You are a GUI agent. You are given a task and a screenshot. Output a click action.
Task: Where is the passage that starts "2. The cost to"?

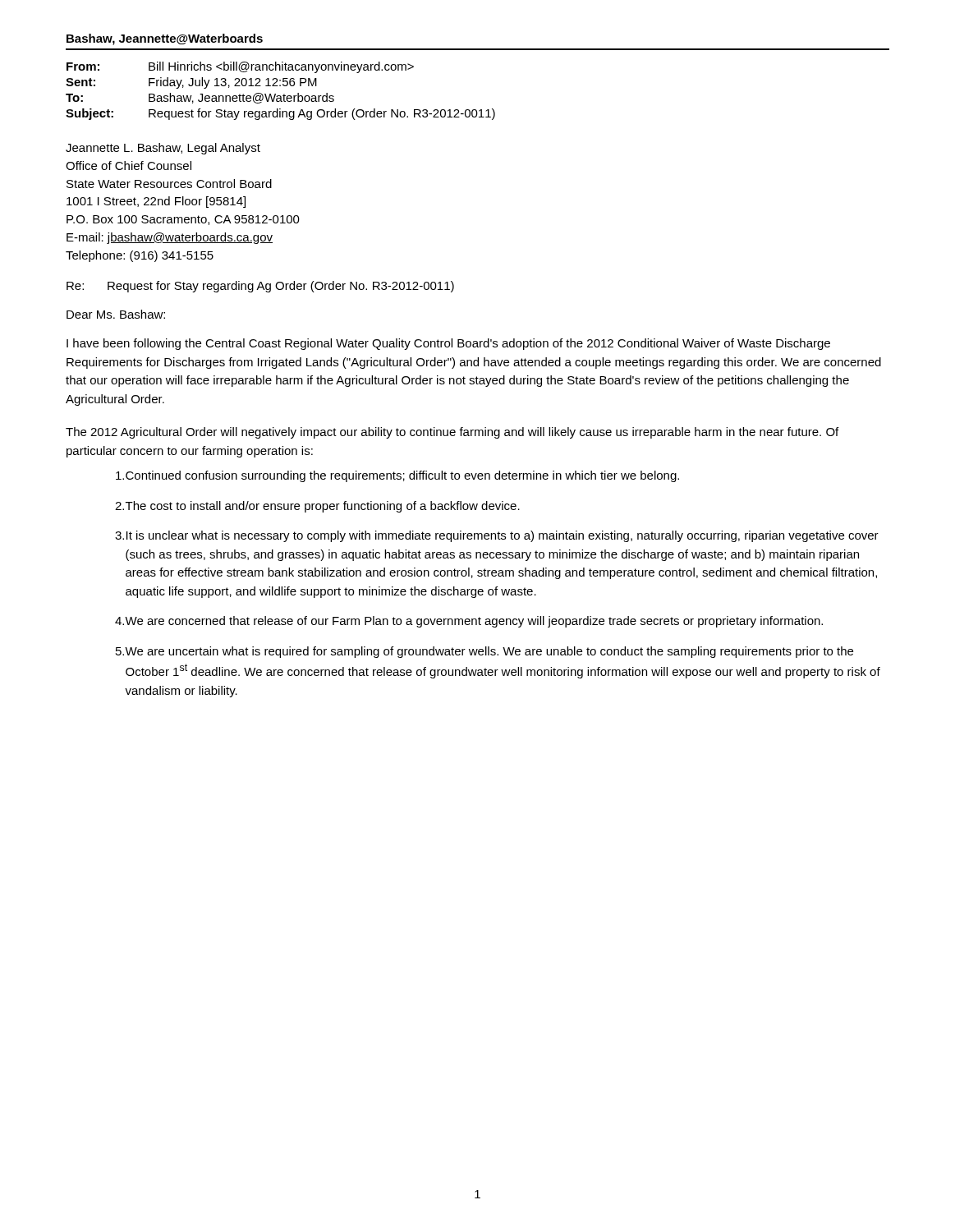pyautogui.click(x=478, y=506)
